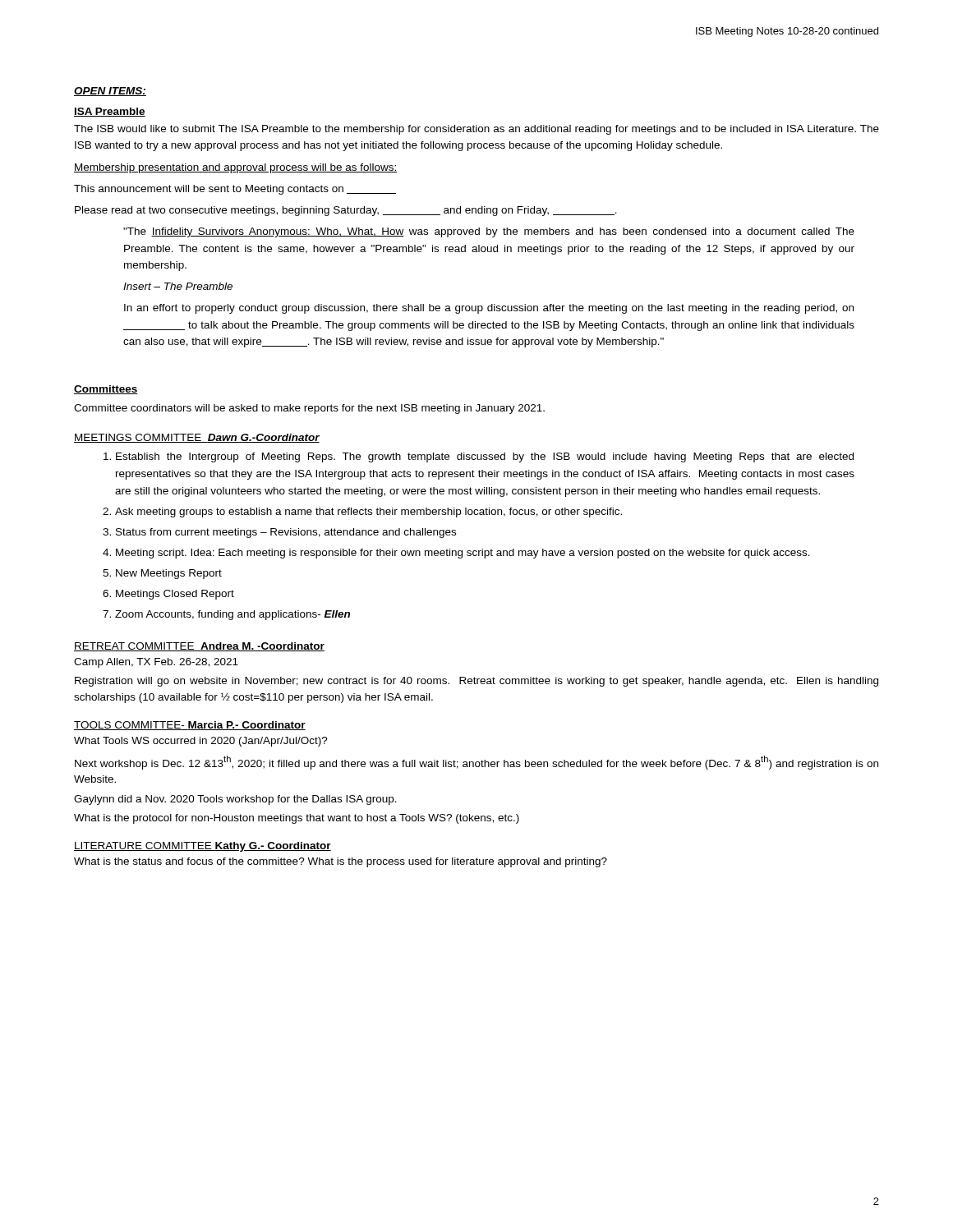The image size is (953, 1232).
Task: Find the block on this page that starts "Next workshop is"
Action: tap(476, 770)
